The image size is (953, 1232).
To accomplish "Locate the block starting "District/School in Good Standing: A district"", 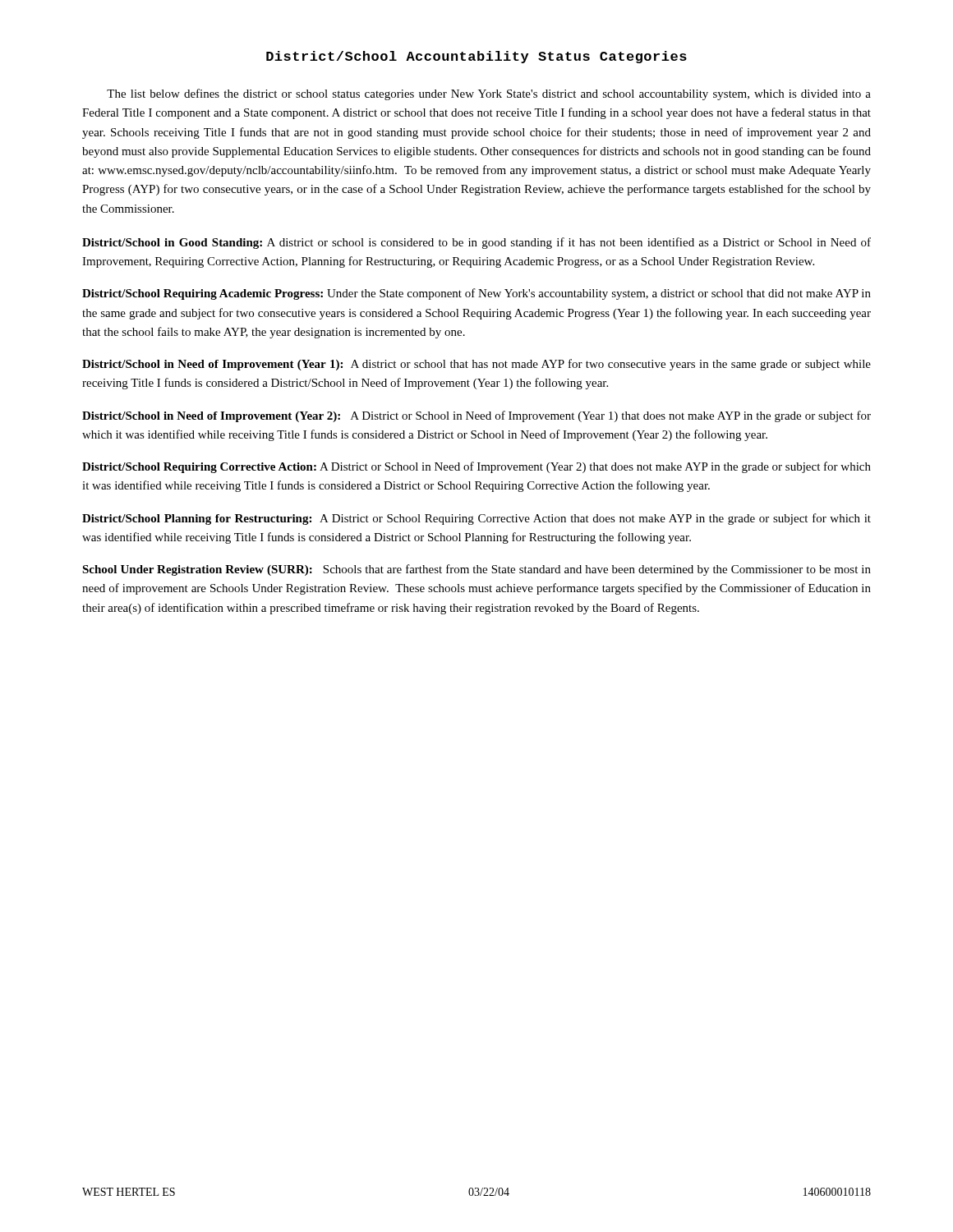I will click(x=476, y=252).
